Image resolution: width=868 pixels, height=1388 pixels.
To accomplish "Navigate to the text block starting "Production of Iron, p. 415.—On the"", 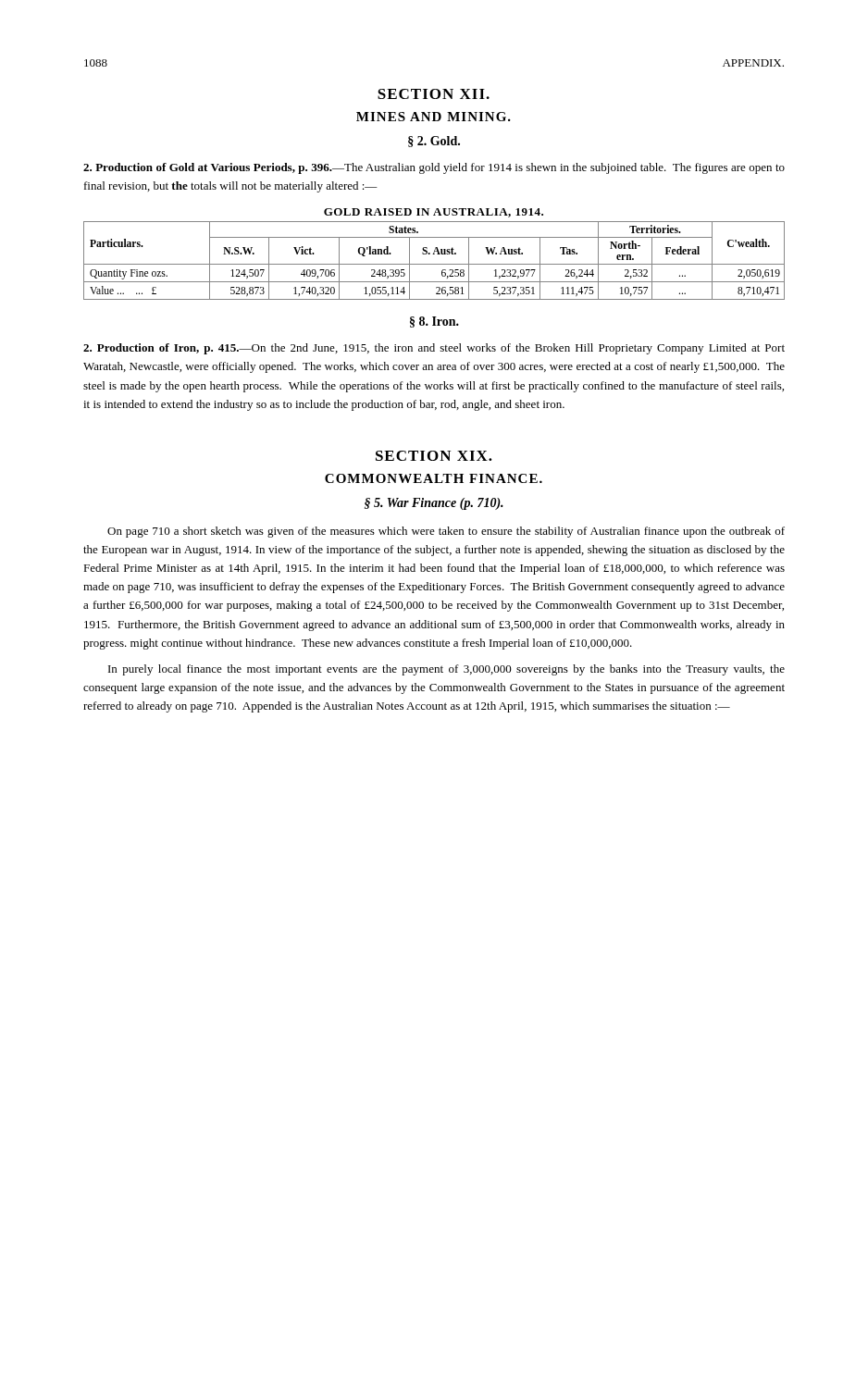I will (x=434, y=376).
